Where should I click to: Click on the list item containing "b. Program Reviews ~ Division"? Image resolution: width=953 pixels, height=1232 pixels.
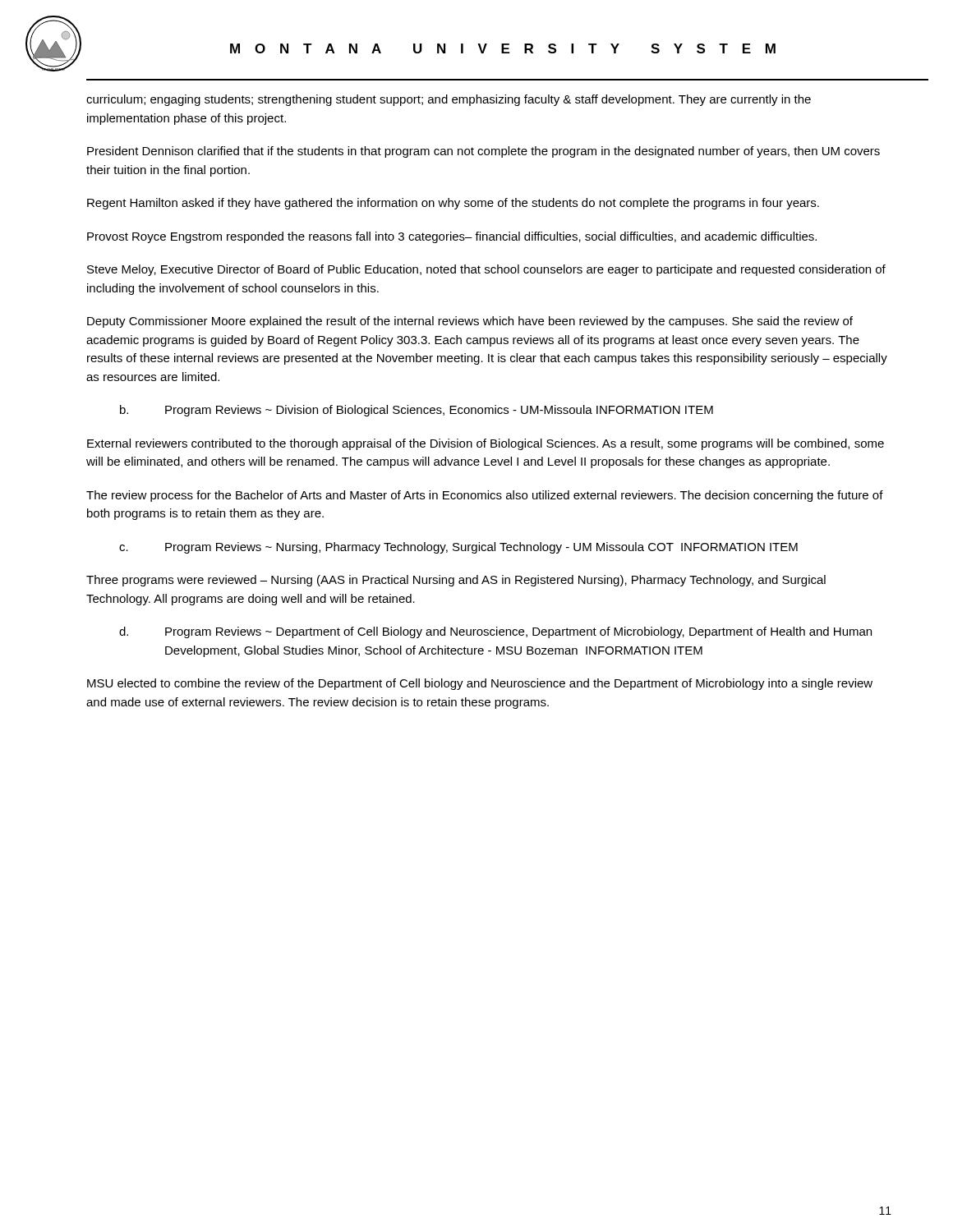505,410
